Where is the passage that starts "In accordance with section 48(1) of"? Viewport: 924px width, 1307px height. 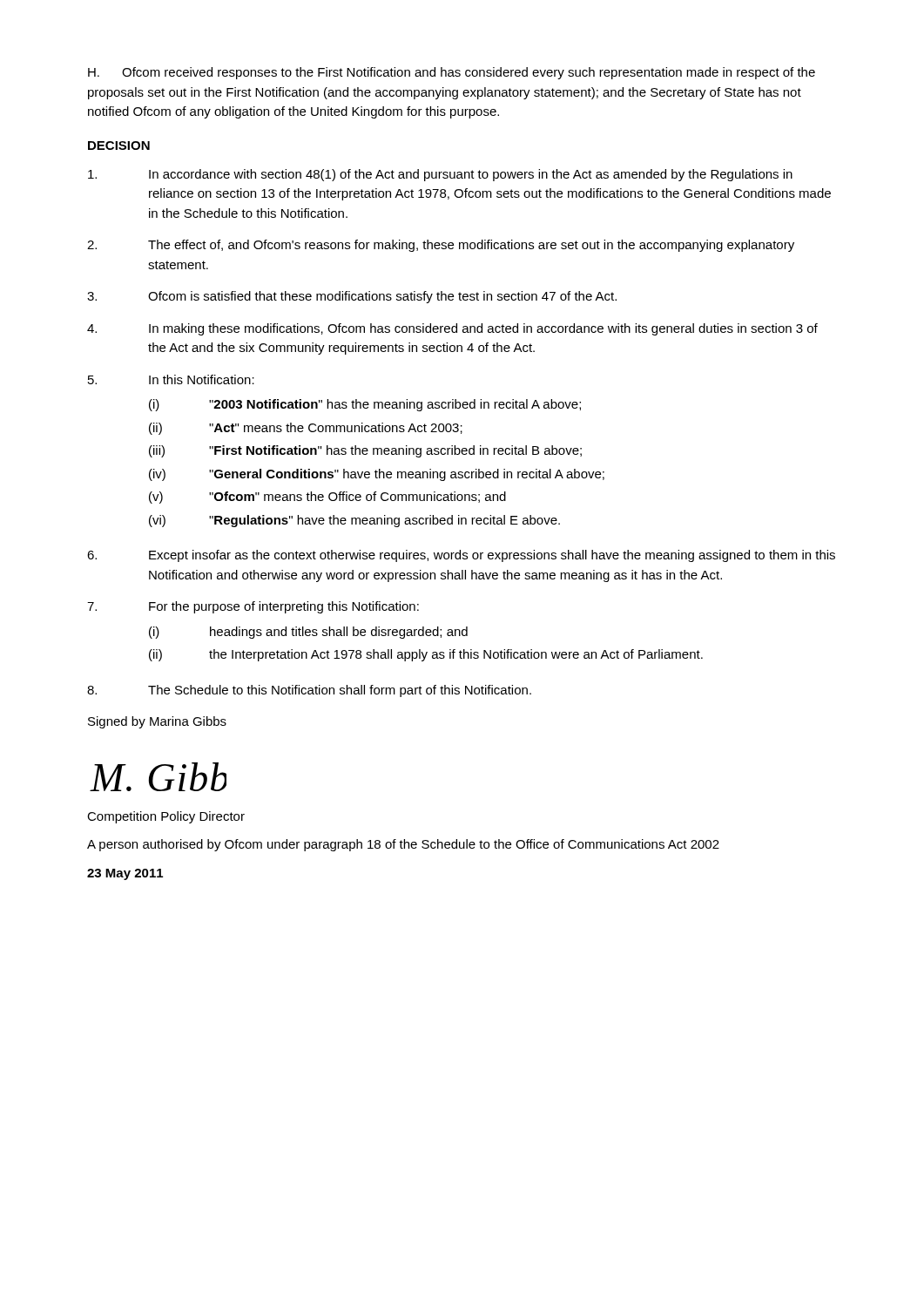(x=462, y=194)
